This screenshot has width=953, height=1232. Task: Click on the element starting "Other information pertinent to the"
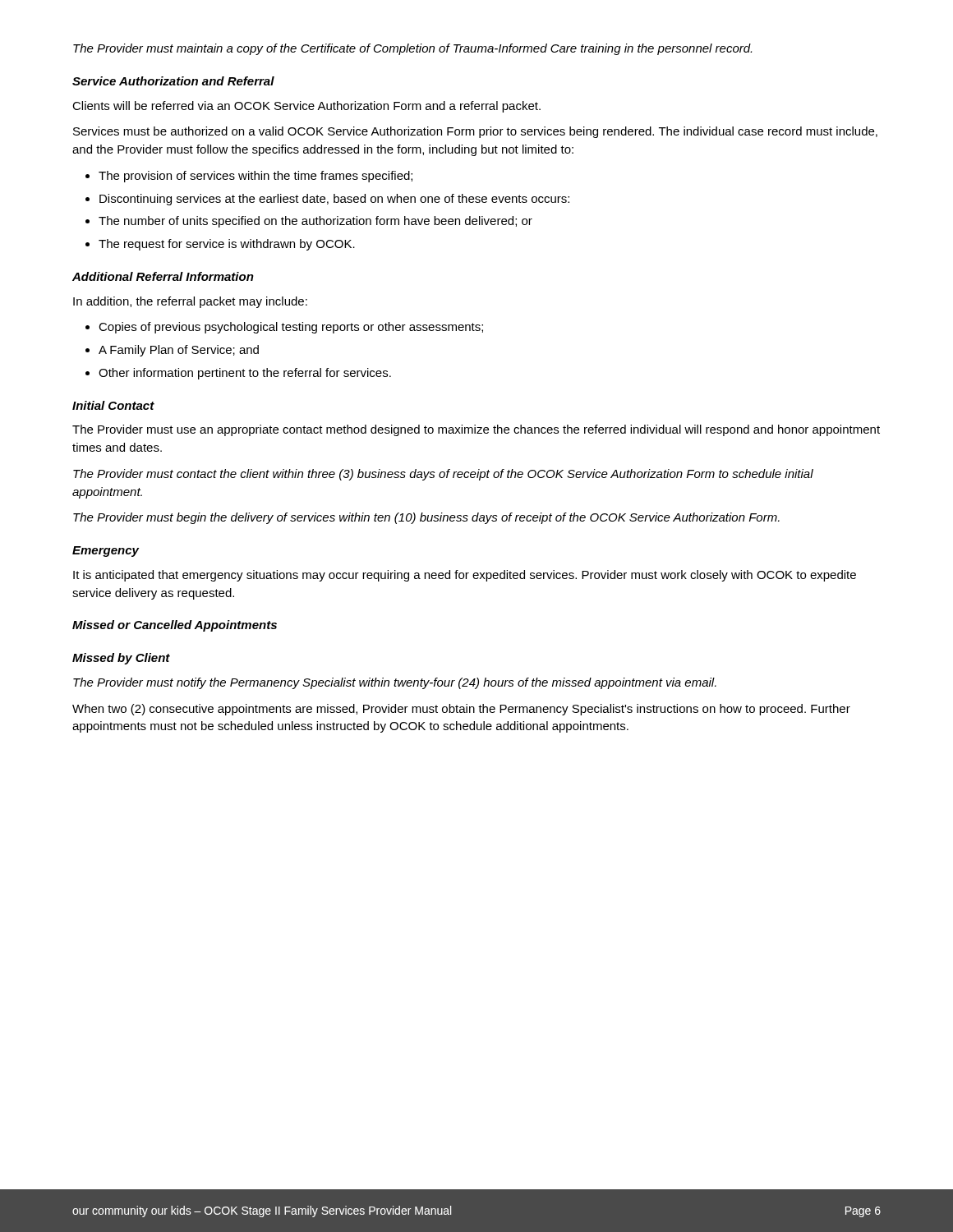click(x=245, y=372)
